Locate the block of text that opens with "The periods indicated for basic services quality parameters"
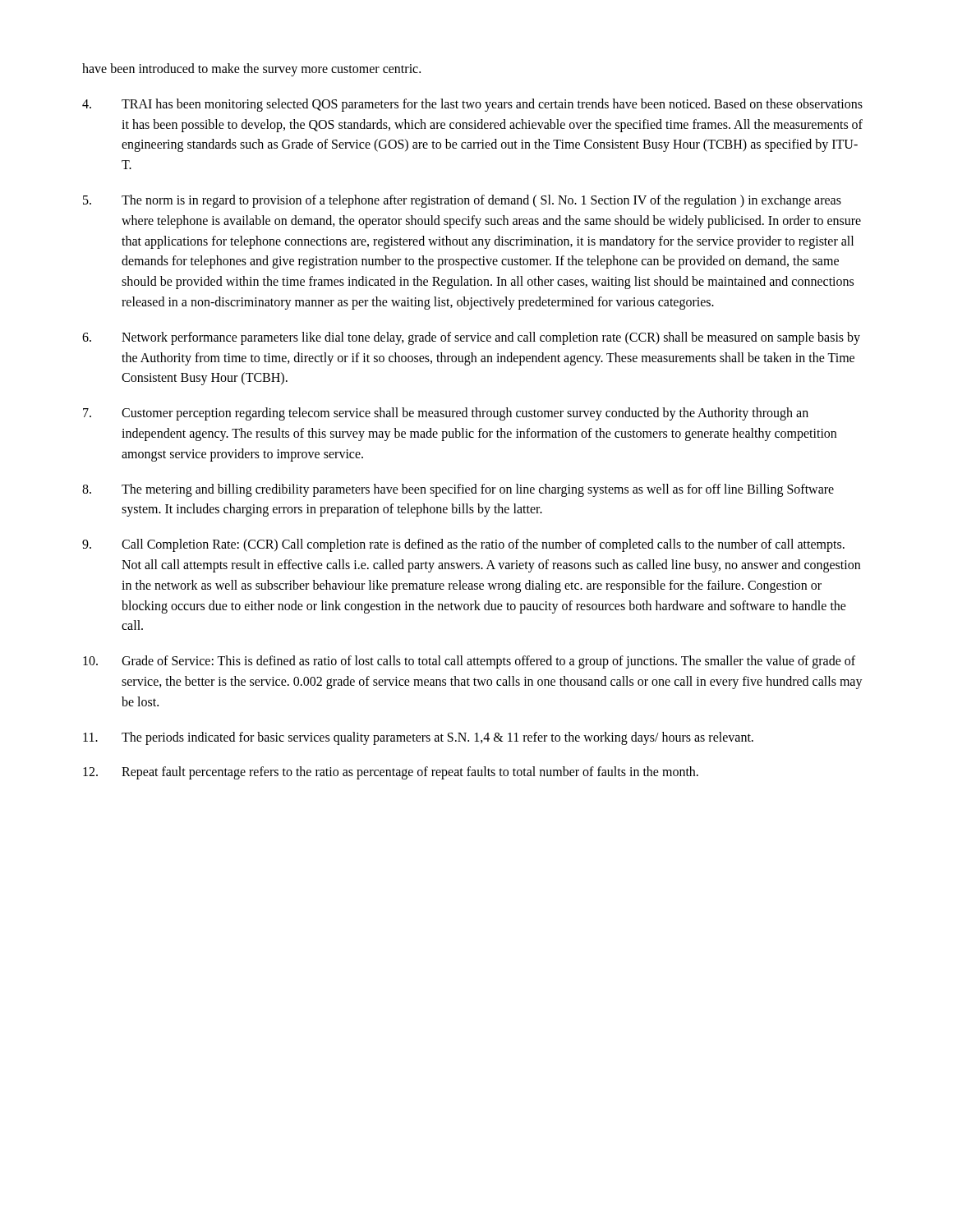 pyautogui.click(x=475, y=737)
